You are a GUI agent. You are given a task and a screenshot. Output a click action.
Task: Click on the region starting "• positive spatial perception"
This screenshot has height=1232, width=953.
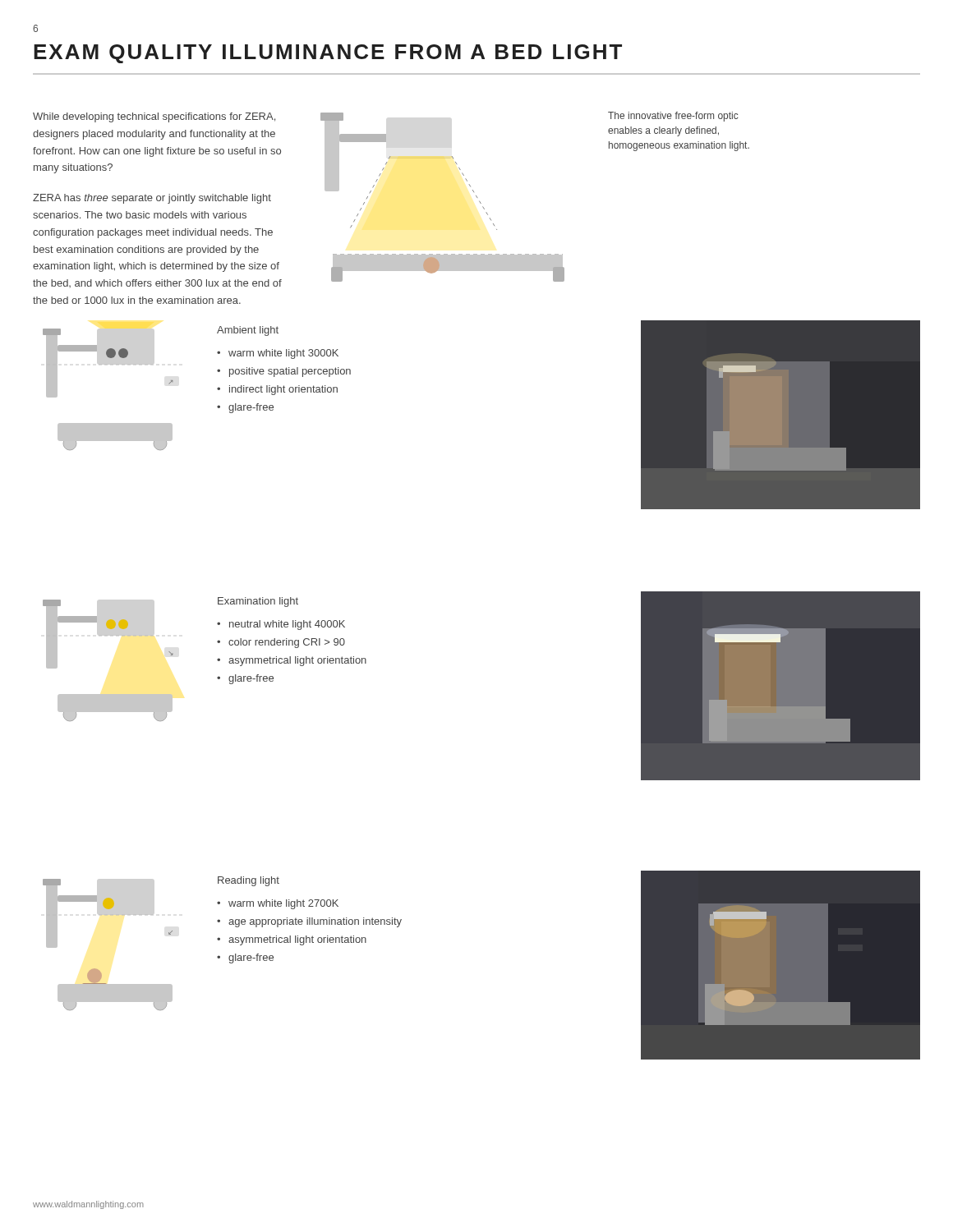point(284,371)
